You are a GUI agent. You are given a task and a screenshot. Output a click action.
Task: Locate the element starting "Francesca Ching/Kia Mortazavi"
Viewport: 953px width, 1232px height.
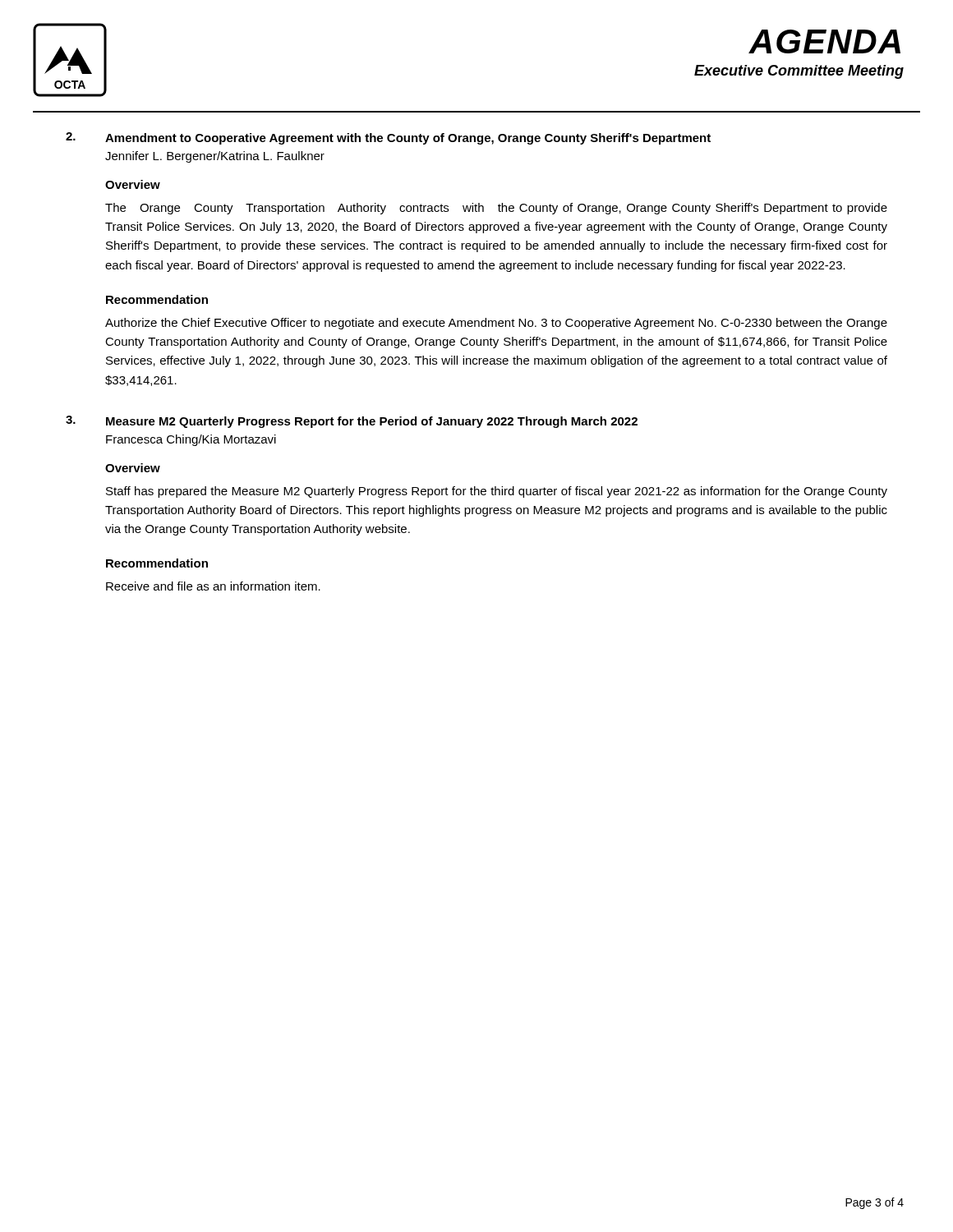[x=191, y=439]
